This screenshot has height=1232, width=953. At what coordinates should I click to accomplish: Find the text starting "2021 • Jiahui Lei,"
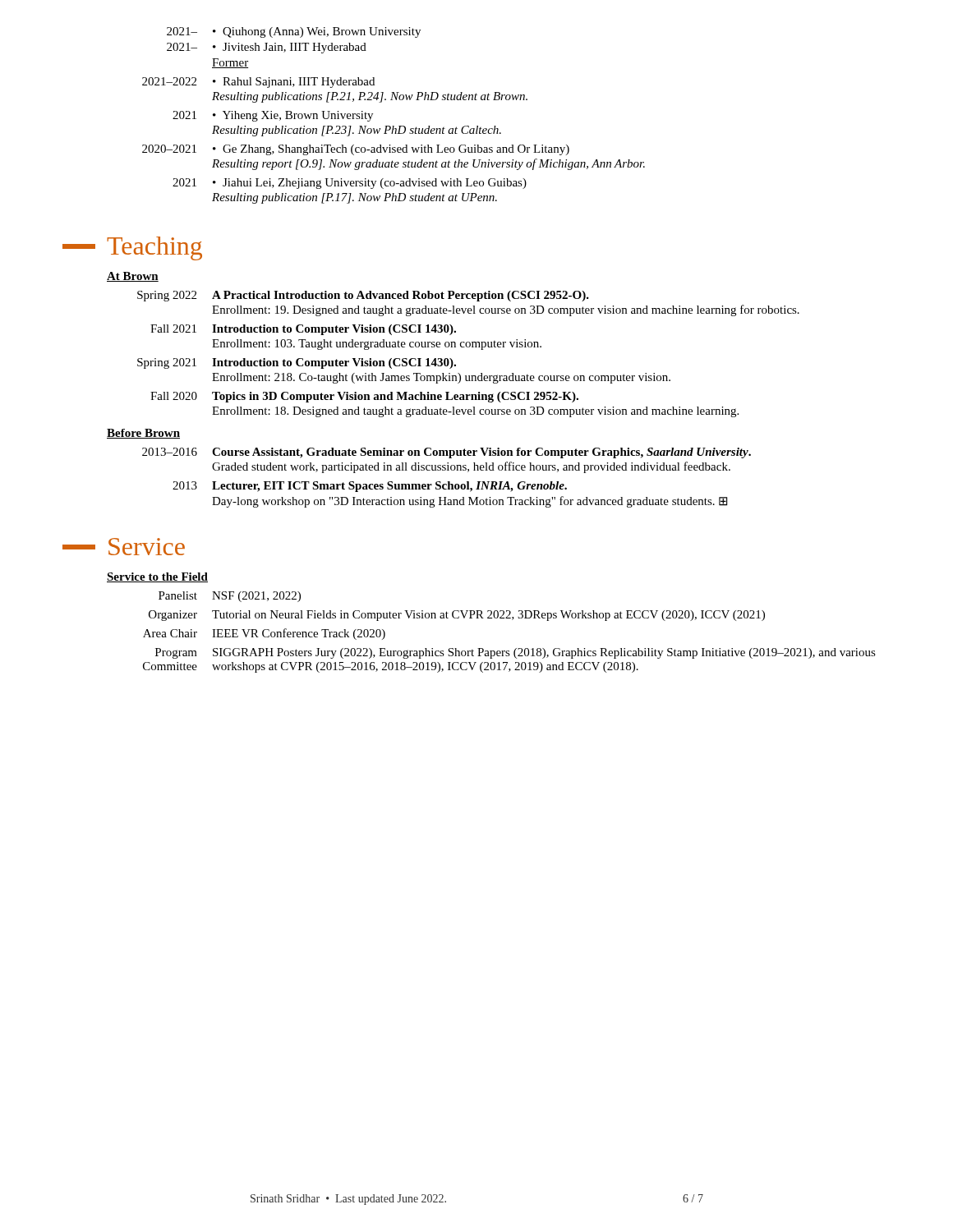497,192
